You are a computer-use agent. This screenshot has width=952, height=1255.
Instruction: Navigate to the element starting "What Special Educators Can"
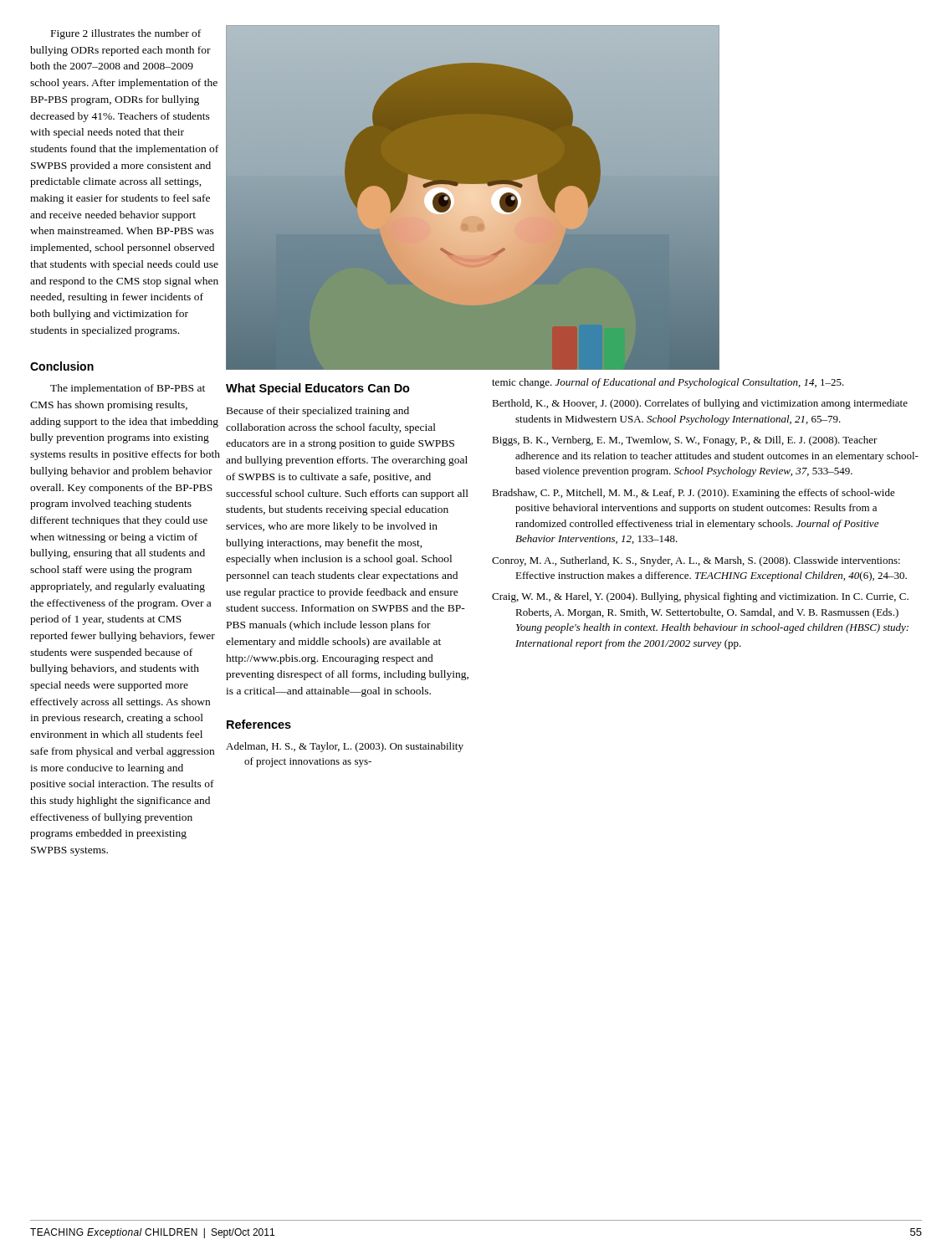click(x=318, y=388)
